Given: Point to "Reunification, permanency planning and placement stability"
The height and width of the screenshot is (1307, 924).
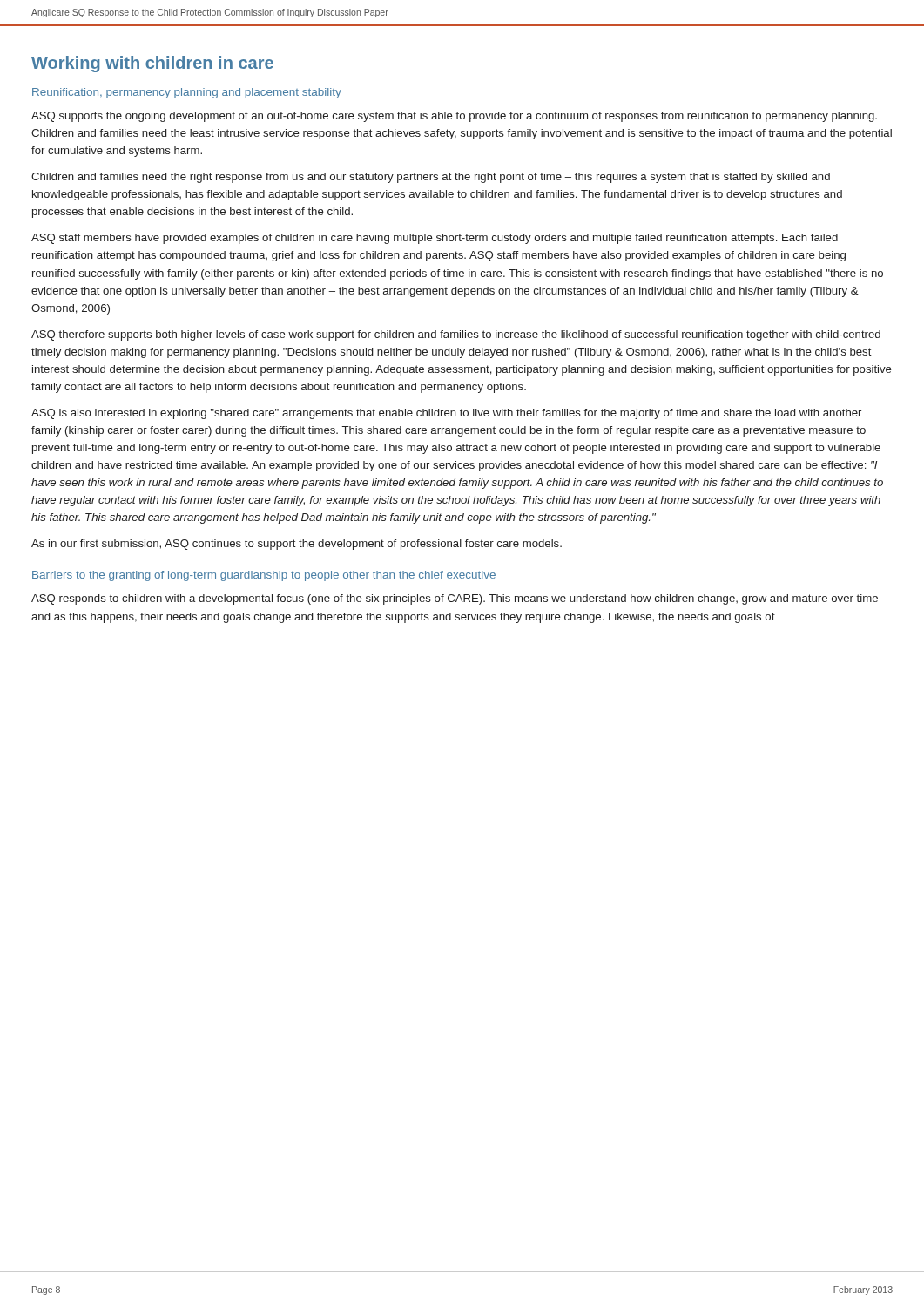Looking at the screenshot, I should coord(186,92).
